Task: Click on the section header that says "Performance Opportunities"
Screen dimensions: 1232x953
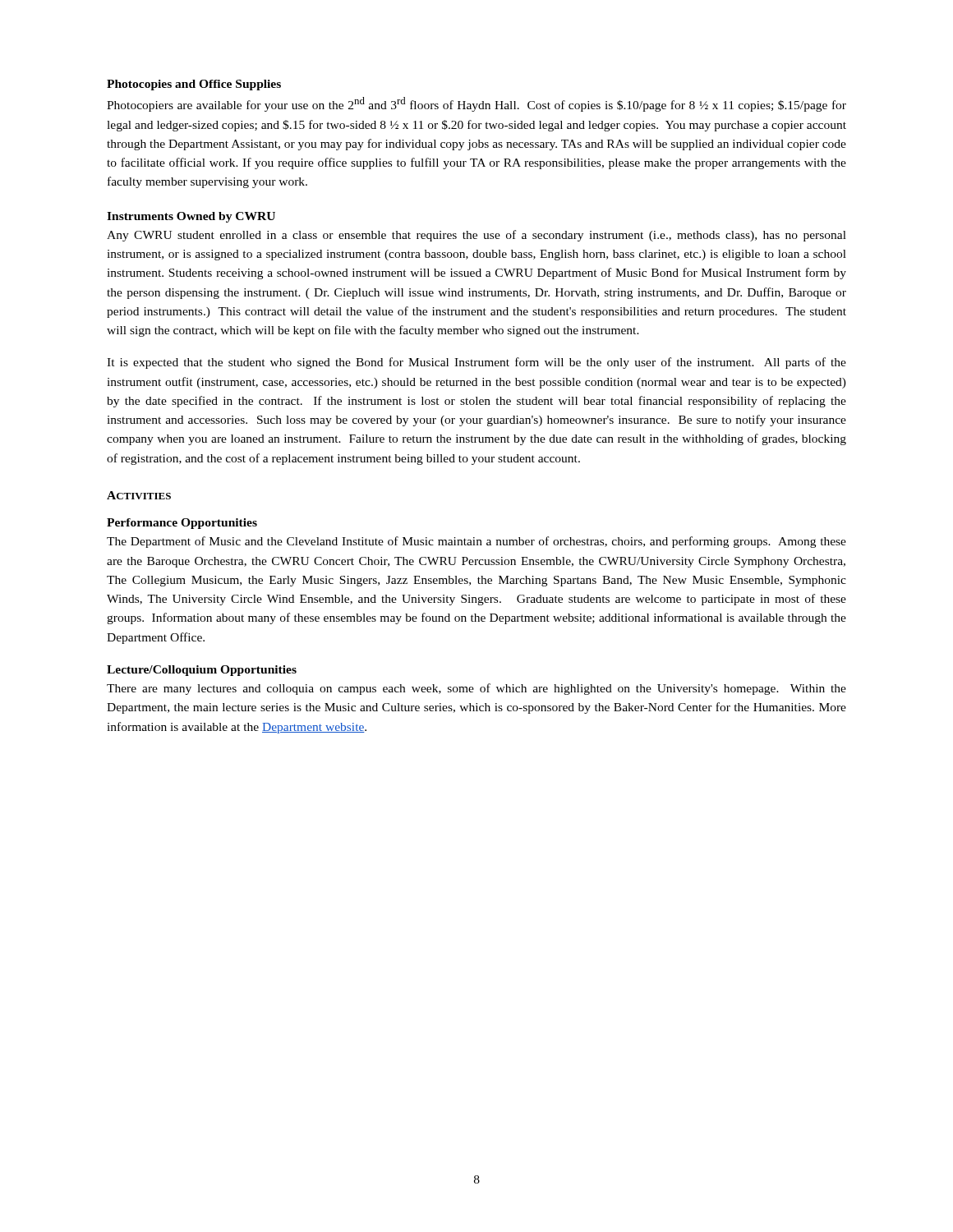Action: [182, 524]
